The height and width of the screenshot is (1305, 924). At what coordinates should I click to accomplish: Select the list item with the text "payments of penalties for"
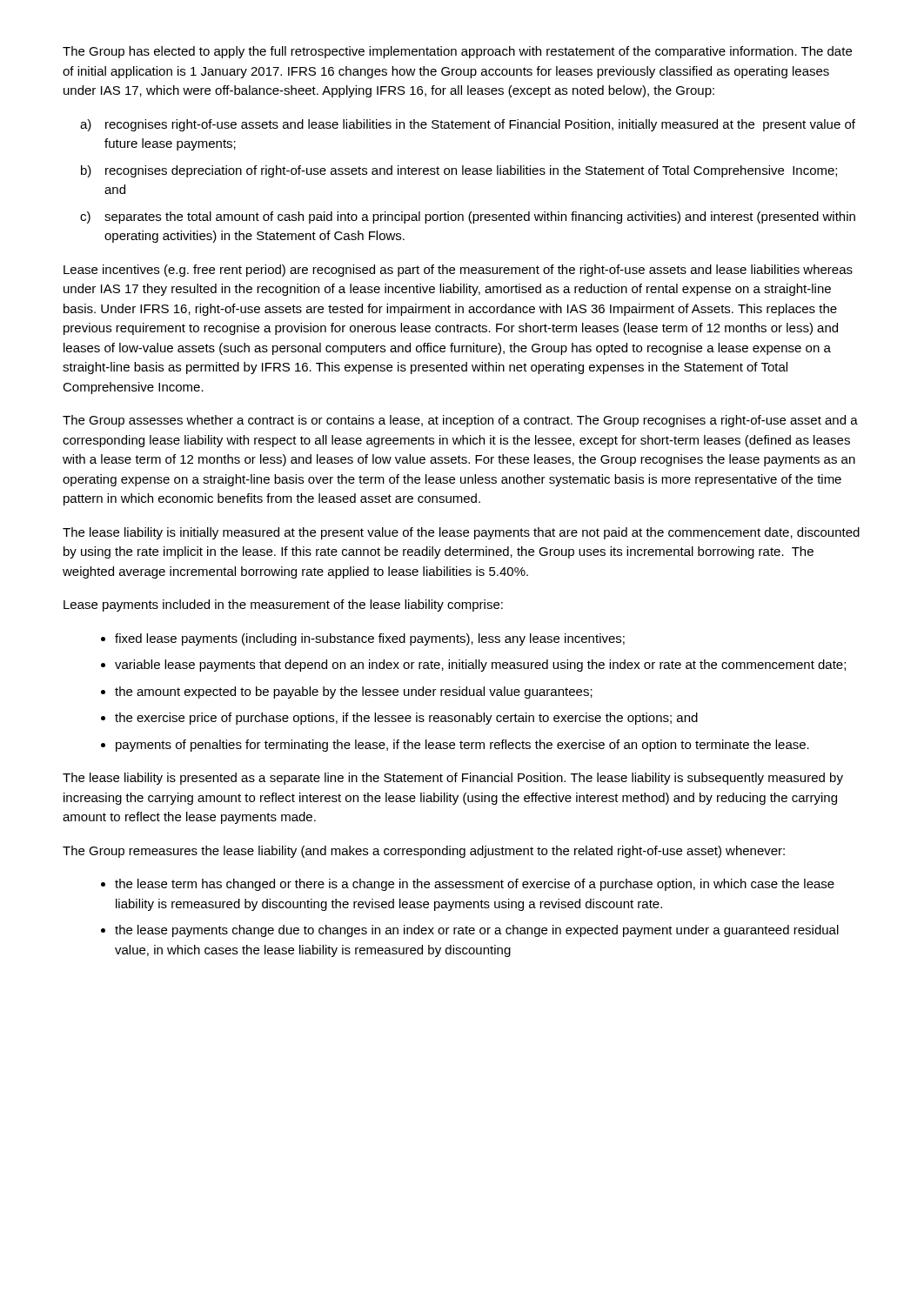tap(462, 744)
